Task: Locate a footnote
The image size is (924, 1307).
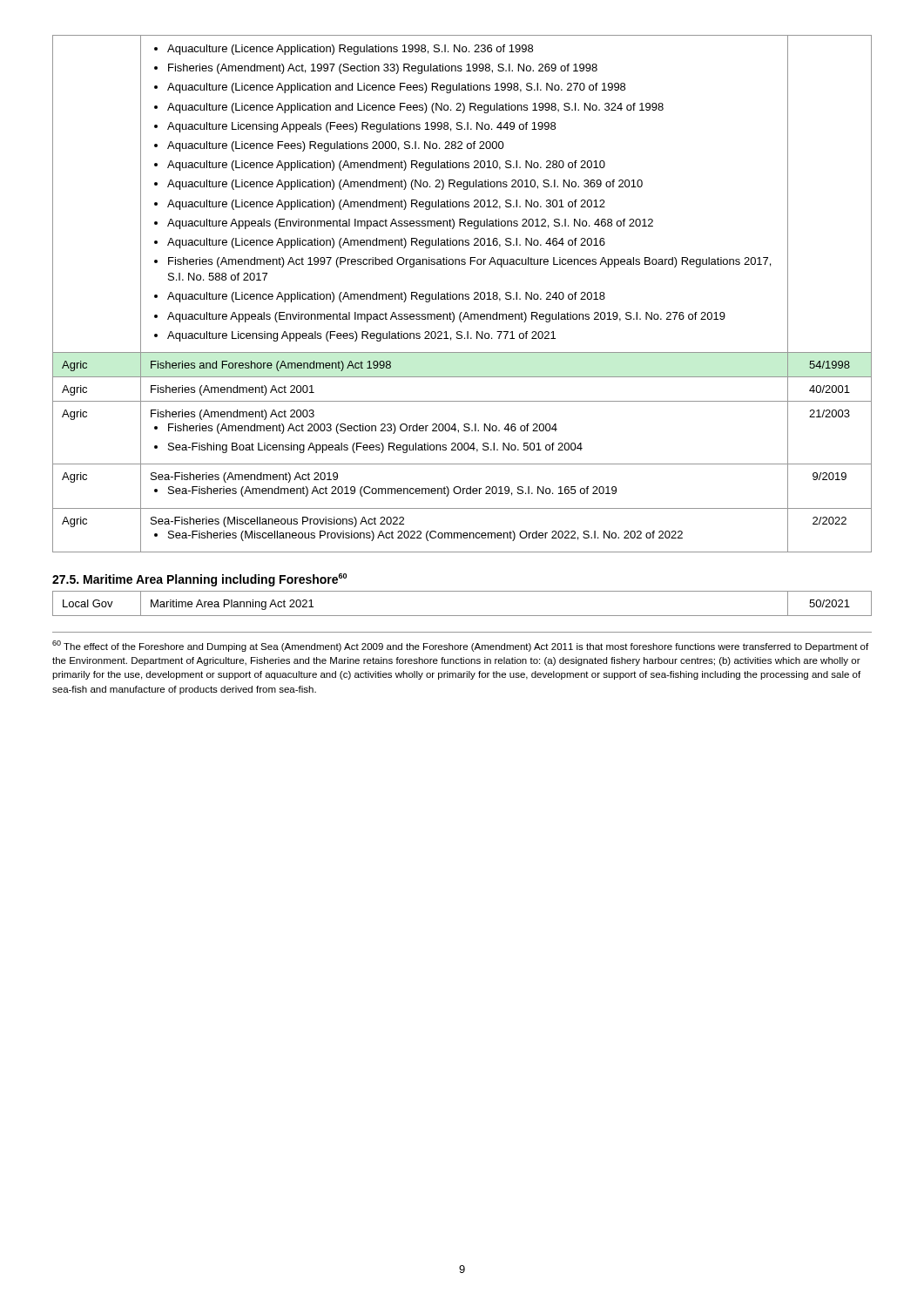Action: pyautogui.click(x=460, y=667)
